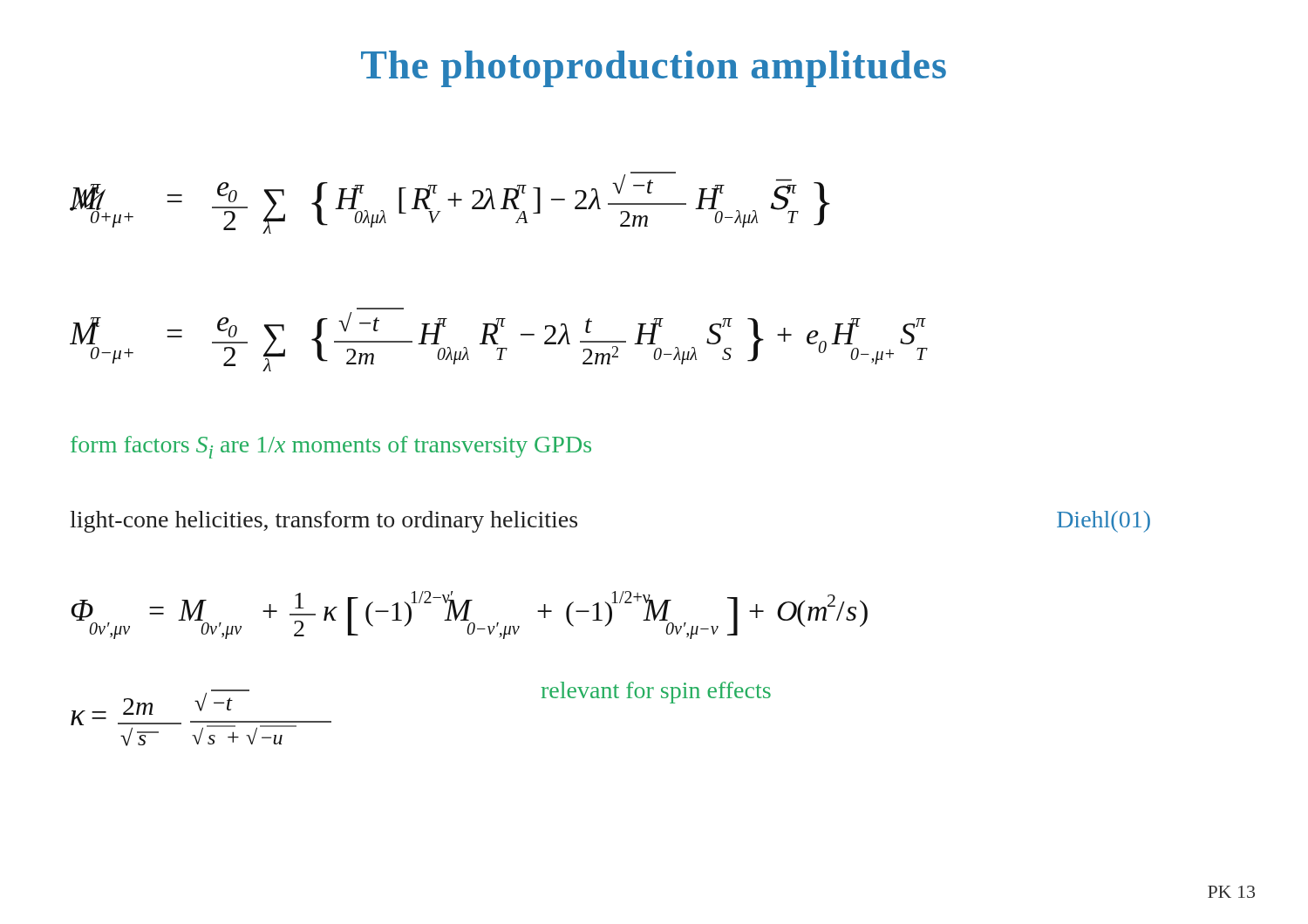Navigate to the text starting "M π 0−μ+"

tap(654, 331)
